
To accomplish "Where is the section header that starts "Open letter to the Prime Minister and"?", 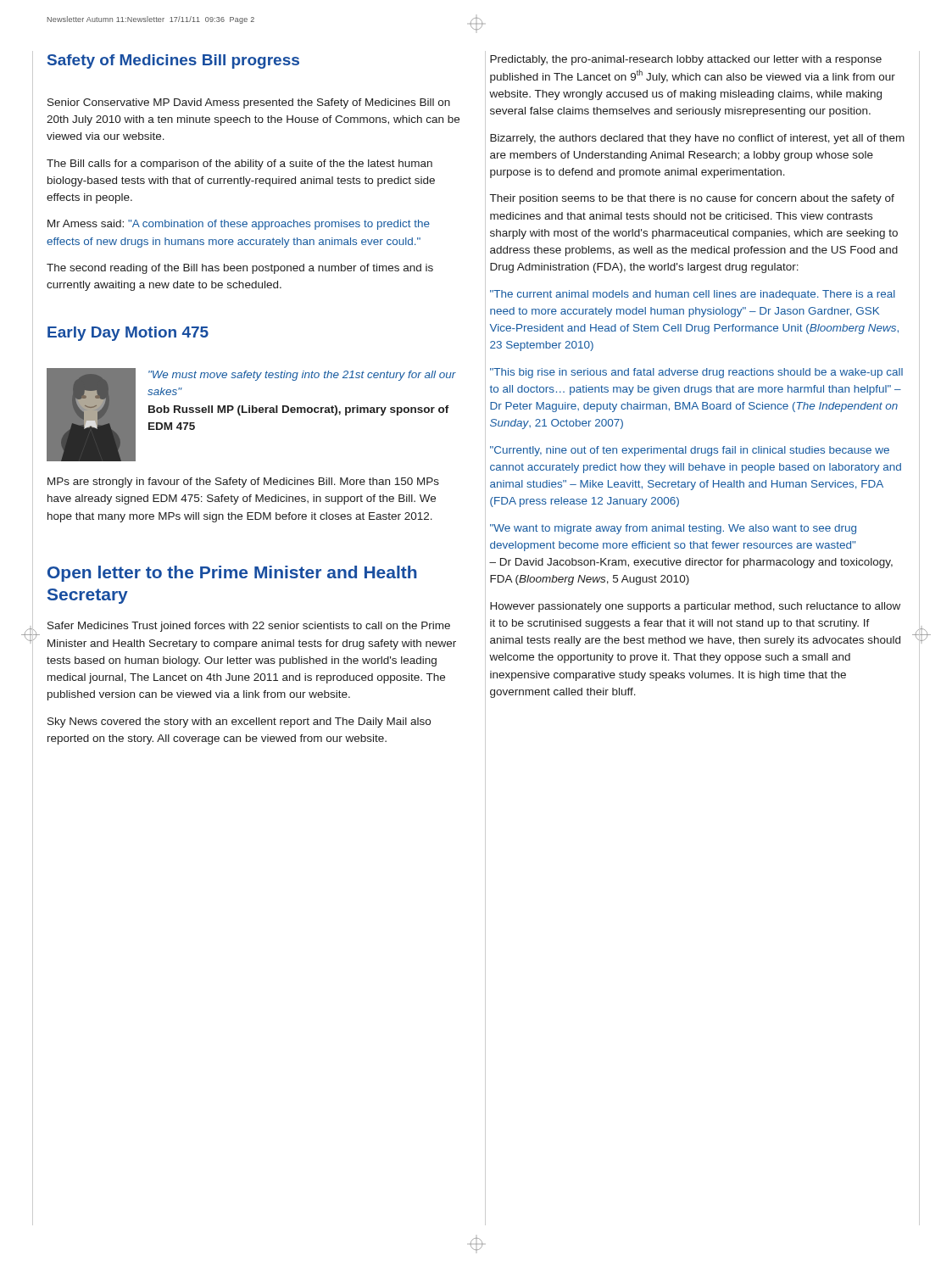I will point(255,583).
